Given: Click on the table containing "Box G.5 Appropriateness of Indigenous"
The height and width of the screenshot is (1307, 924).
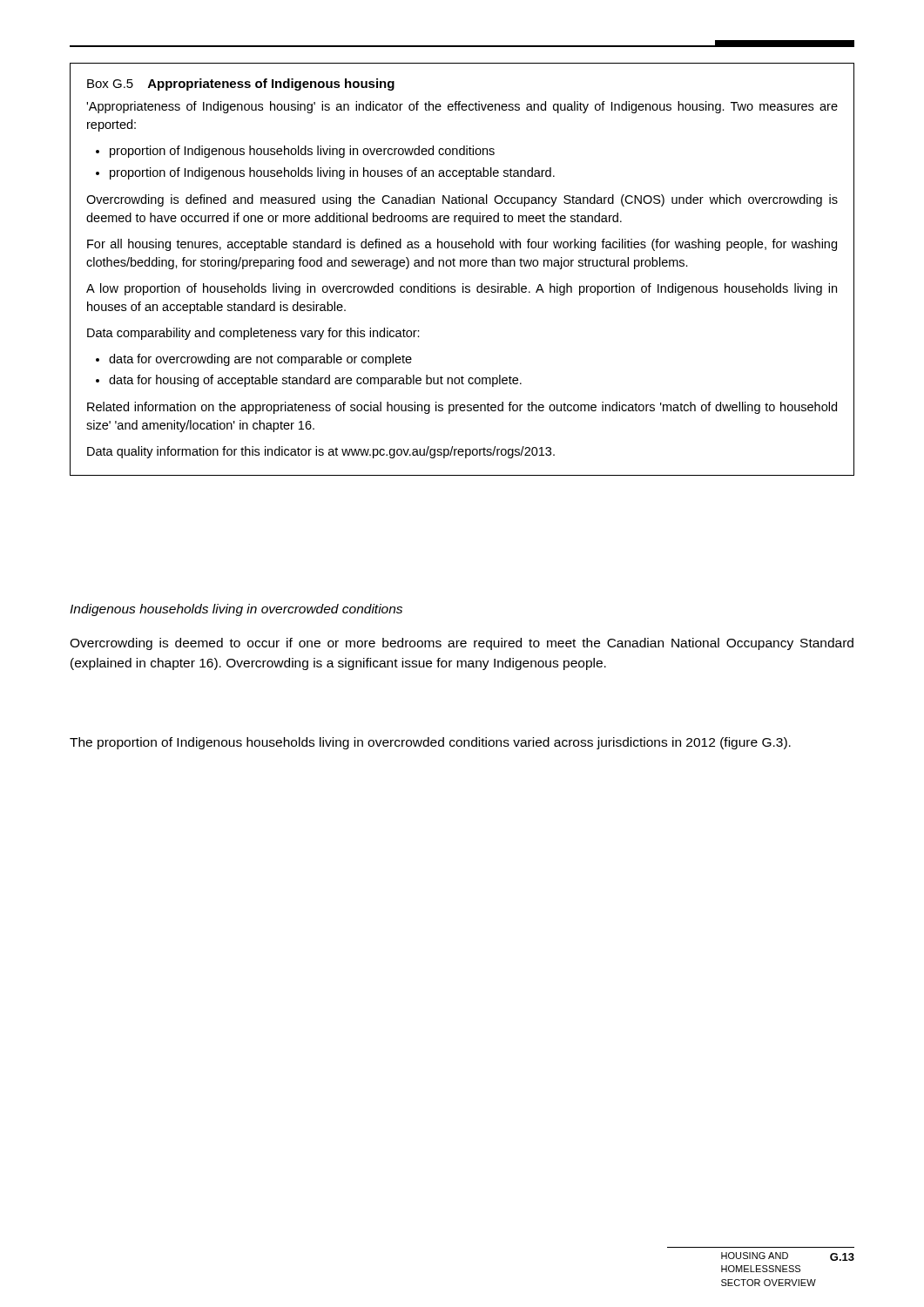Looking at the screenshot, I should (462, 269).
